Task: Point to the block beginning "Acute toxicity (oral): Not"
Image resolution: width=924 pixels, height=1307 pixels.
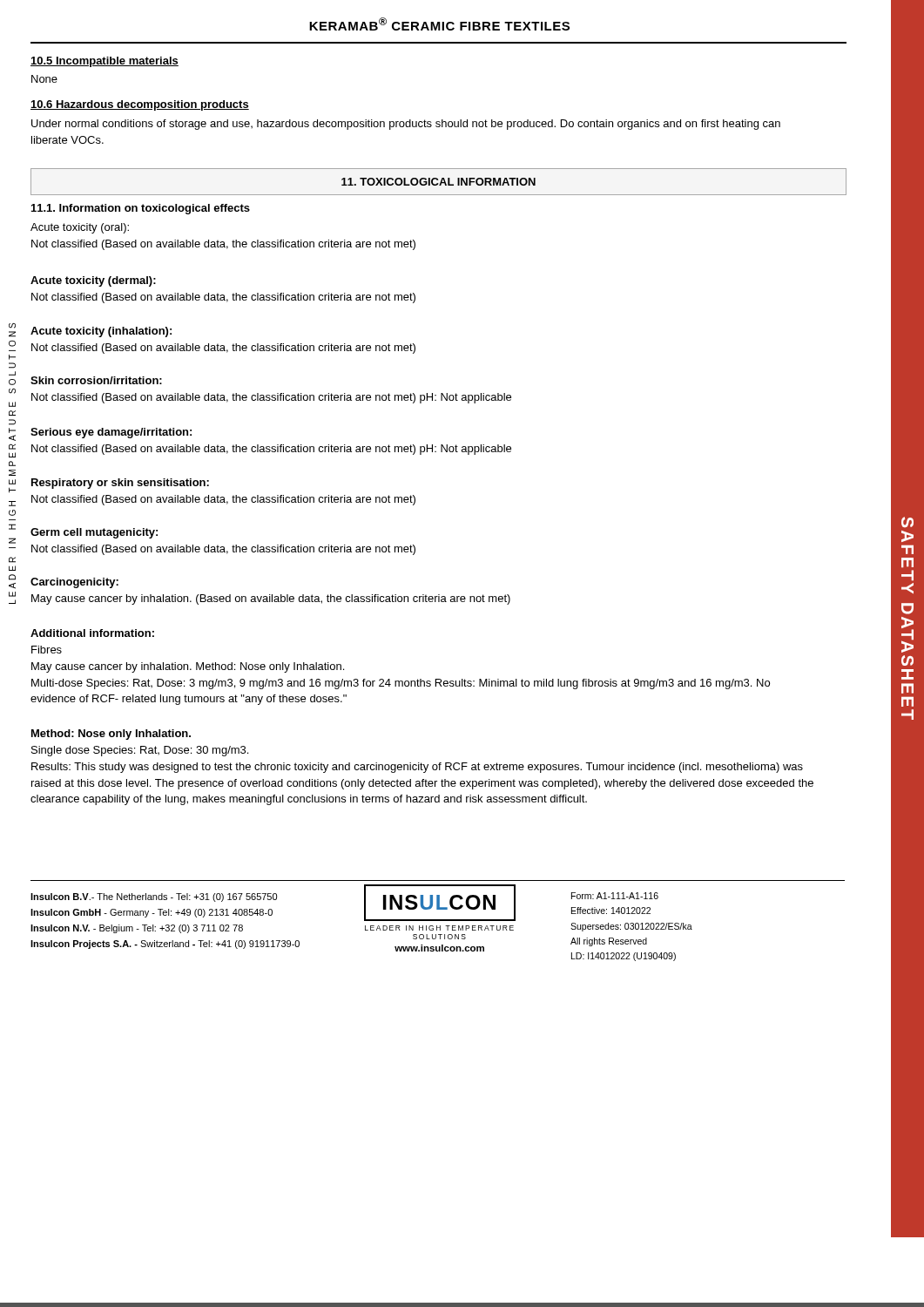Action: tap(223, 235)
